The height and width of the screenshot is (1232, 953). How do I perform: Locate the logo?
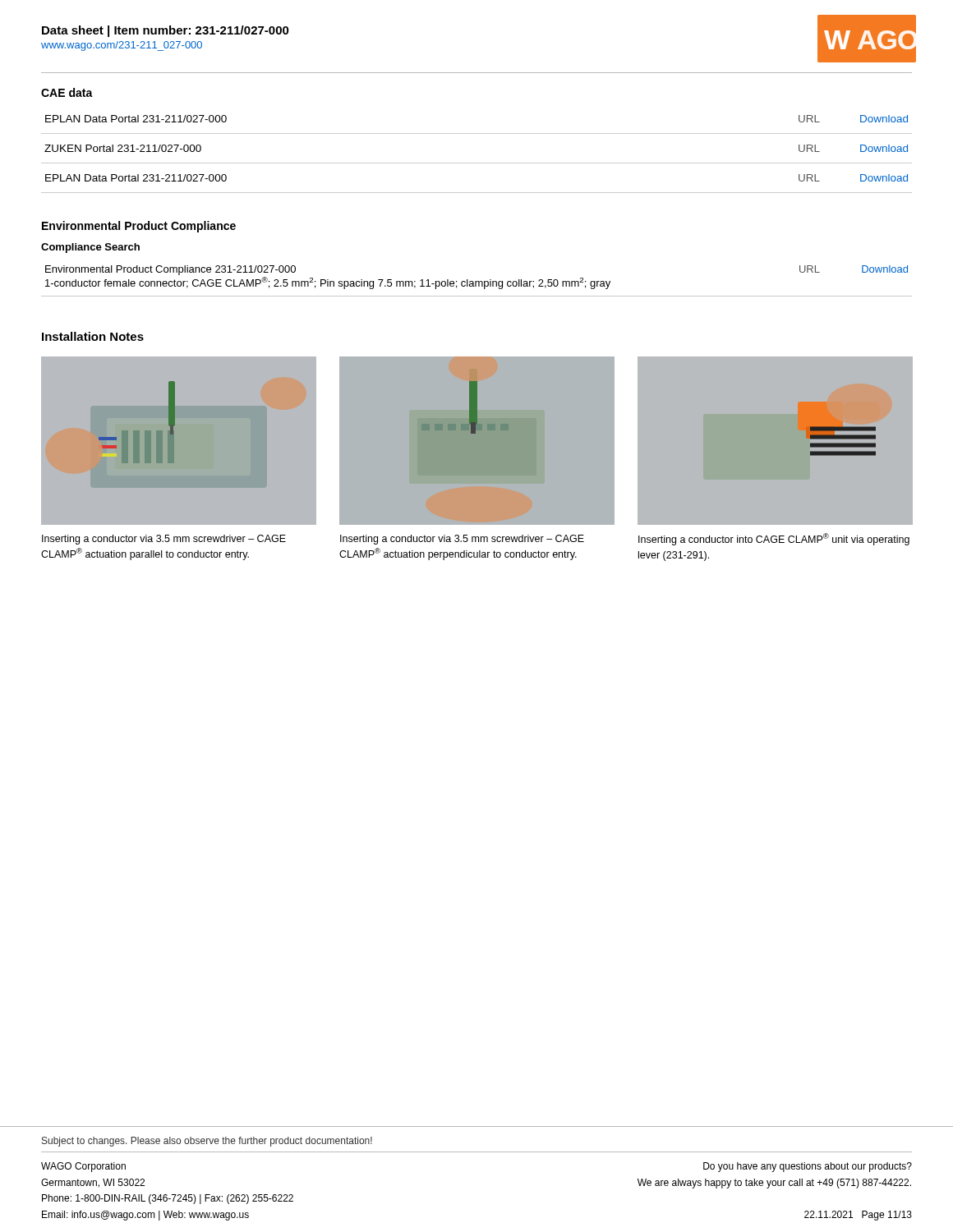coord(867,39)
